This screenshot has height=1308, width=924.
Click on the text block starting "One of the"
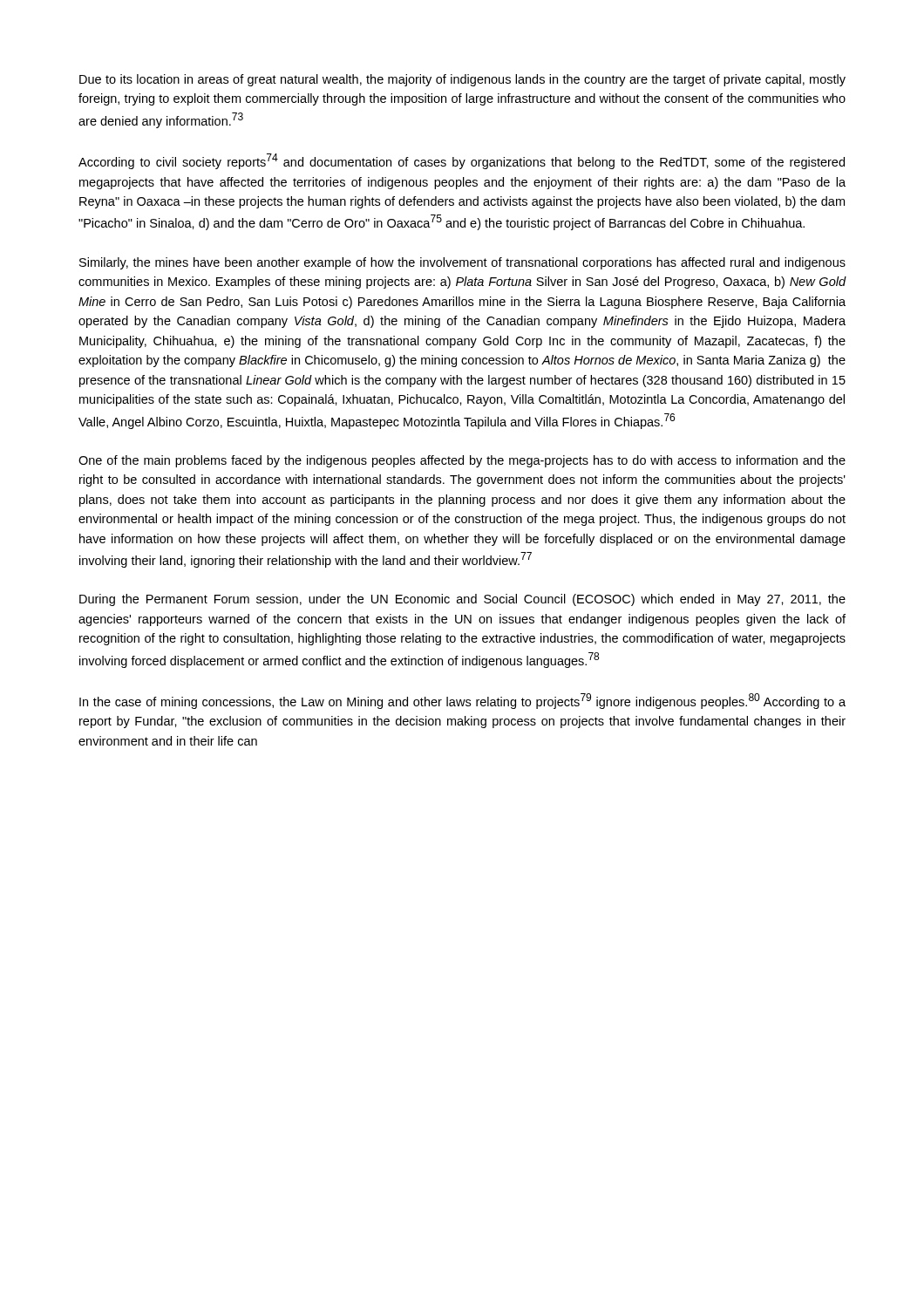click(x=462, y=510)
